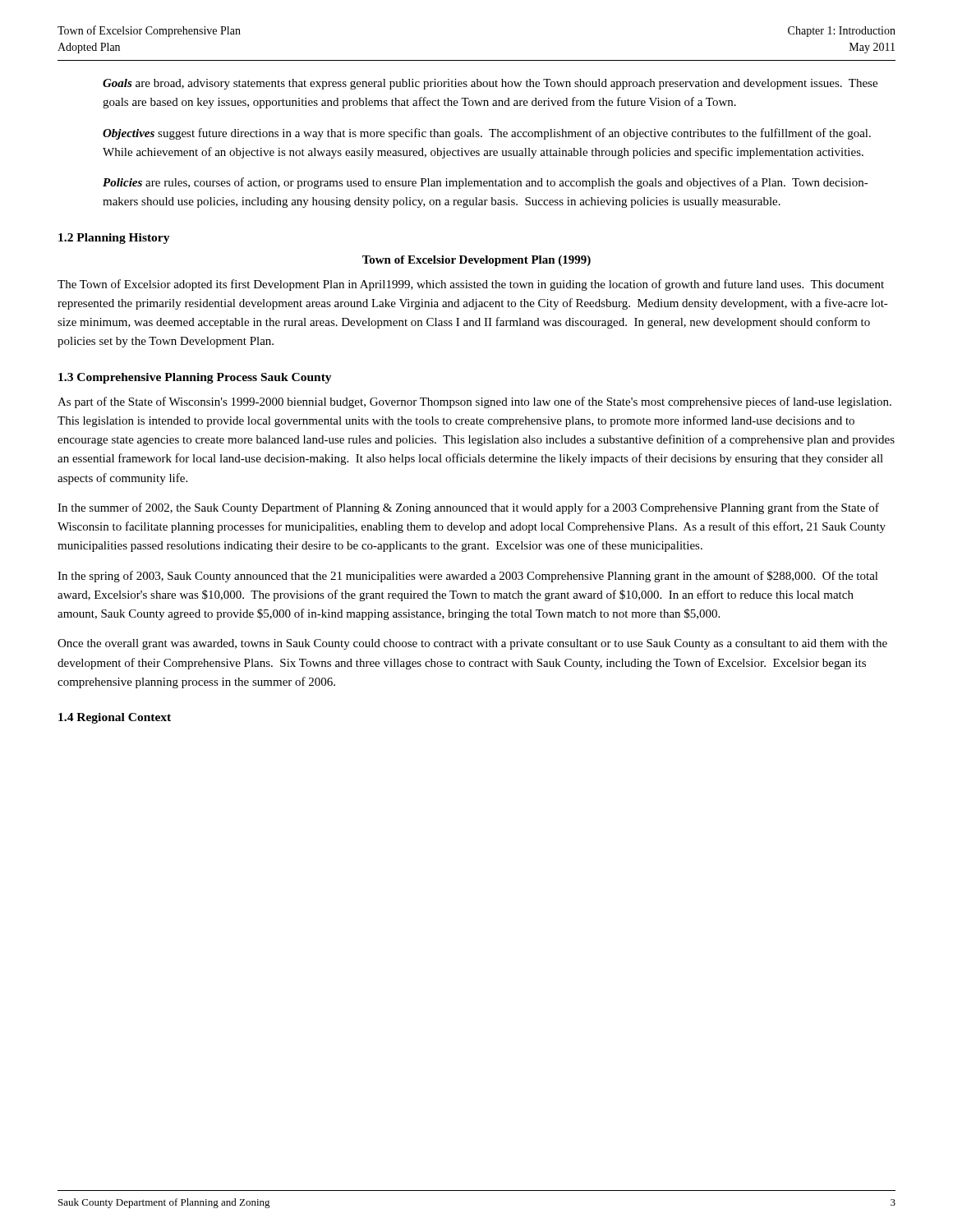The image size is (953, 1232).
Task: Click the passage that begins "Objectives suggest future directions in a"
Action: [489, 142]
